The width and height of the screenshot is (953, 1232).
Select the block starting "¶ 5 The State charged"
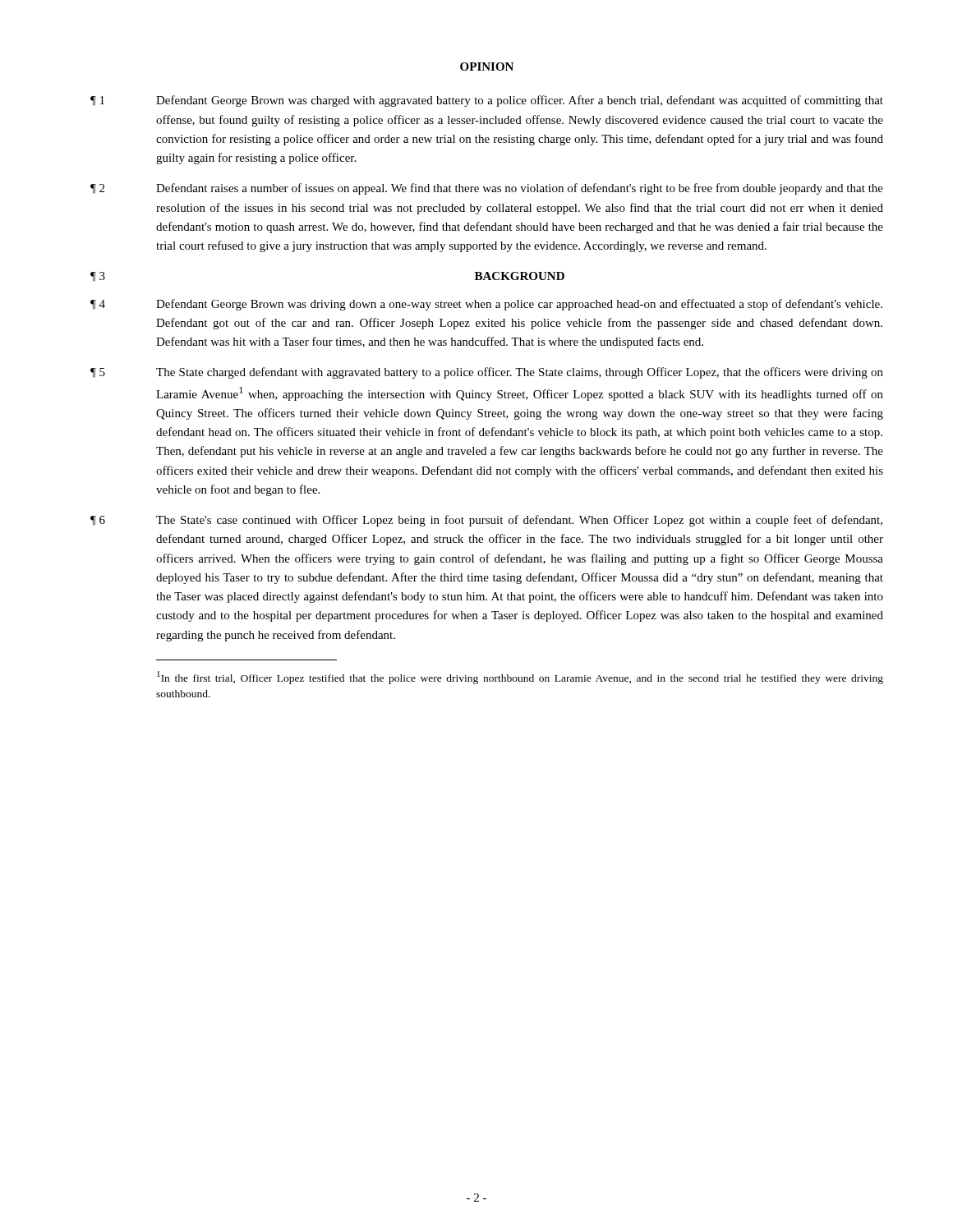[x=487, y=431]
